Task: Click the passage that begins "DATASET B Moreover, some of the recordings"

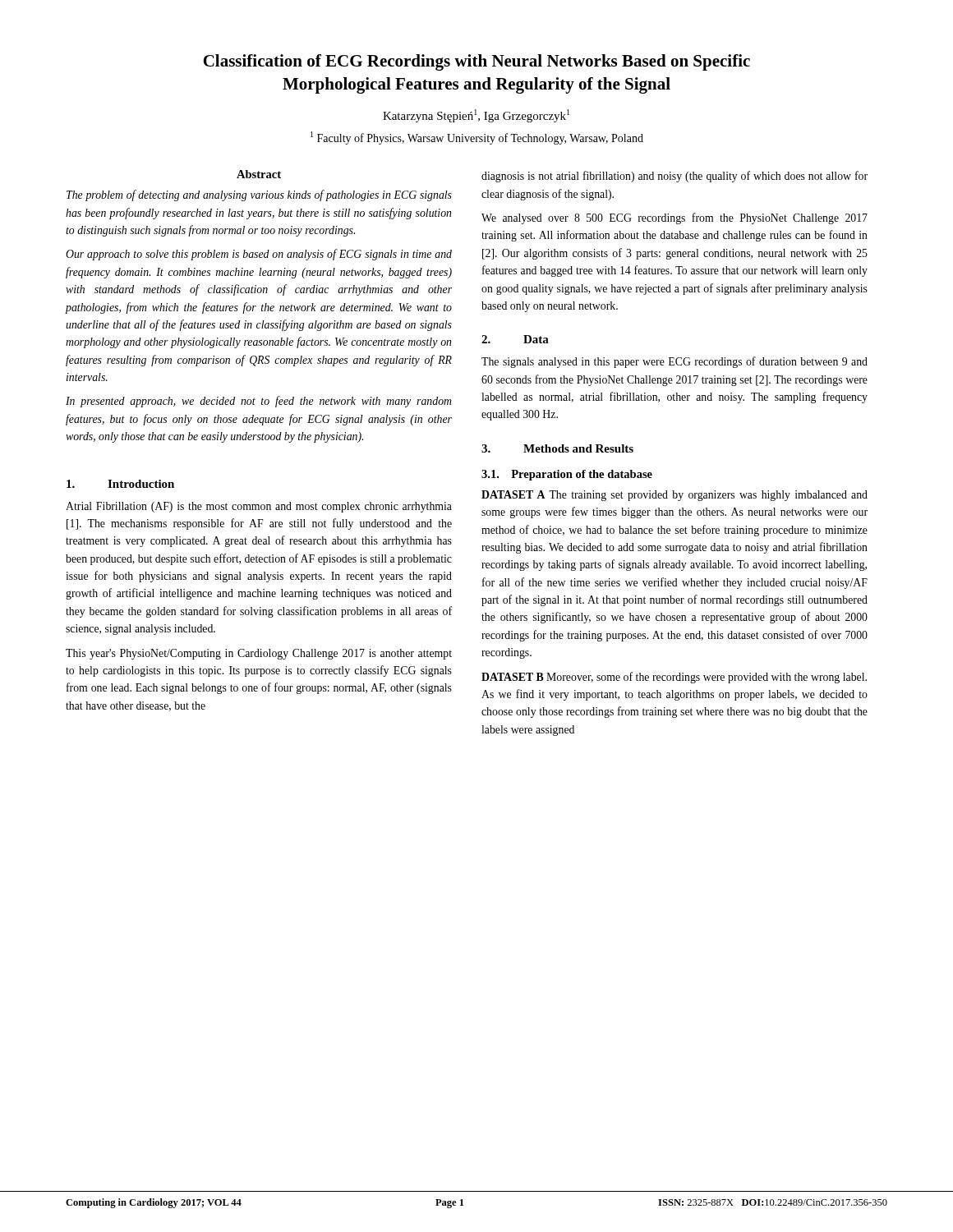Action: pyautogui.click(x=674, y=703)
